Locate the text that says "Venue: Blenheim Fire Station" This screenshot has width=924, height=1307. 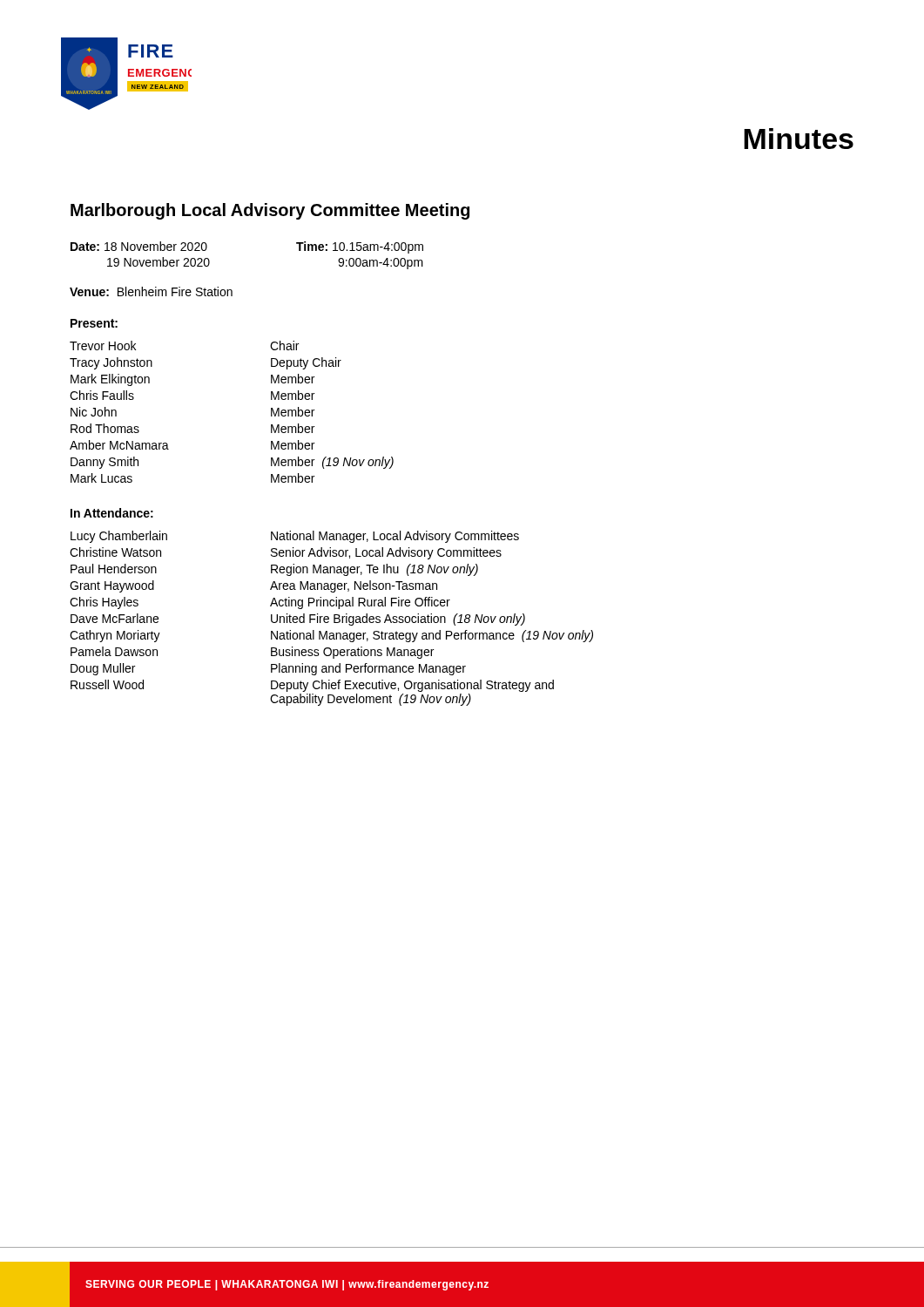151,292
